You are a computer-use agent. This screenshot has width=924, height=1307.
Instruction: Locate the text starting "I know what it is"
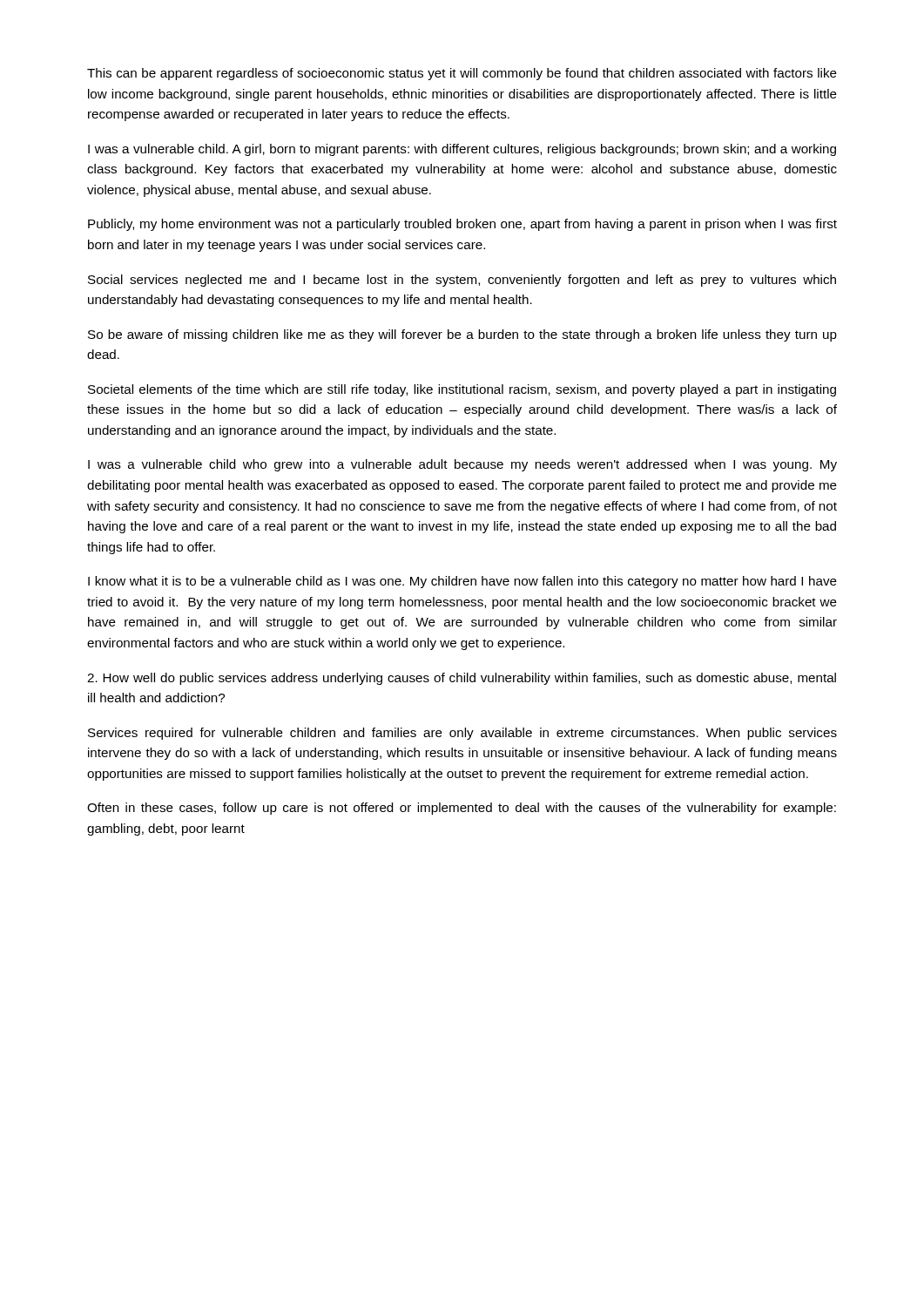click(x=462, y=612)
